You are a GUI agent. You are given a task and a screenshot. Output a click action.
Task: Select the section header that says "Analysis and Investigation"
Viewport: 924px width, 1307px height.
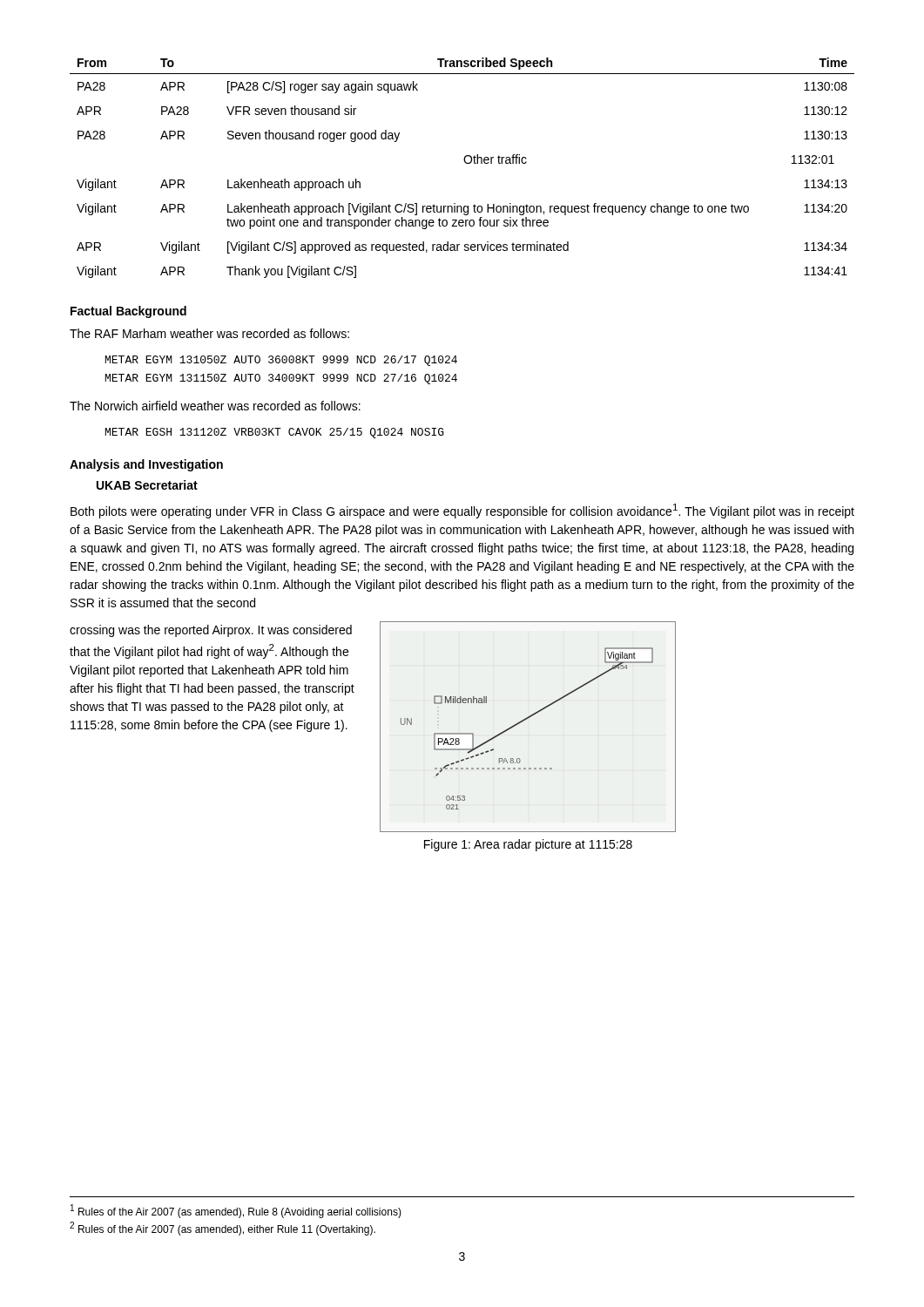[x=147, y=465]
